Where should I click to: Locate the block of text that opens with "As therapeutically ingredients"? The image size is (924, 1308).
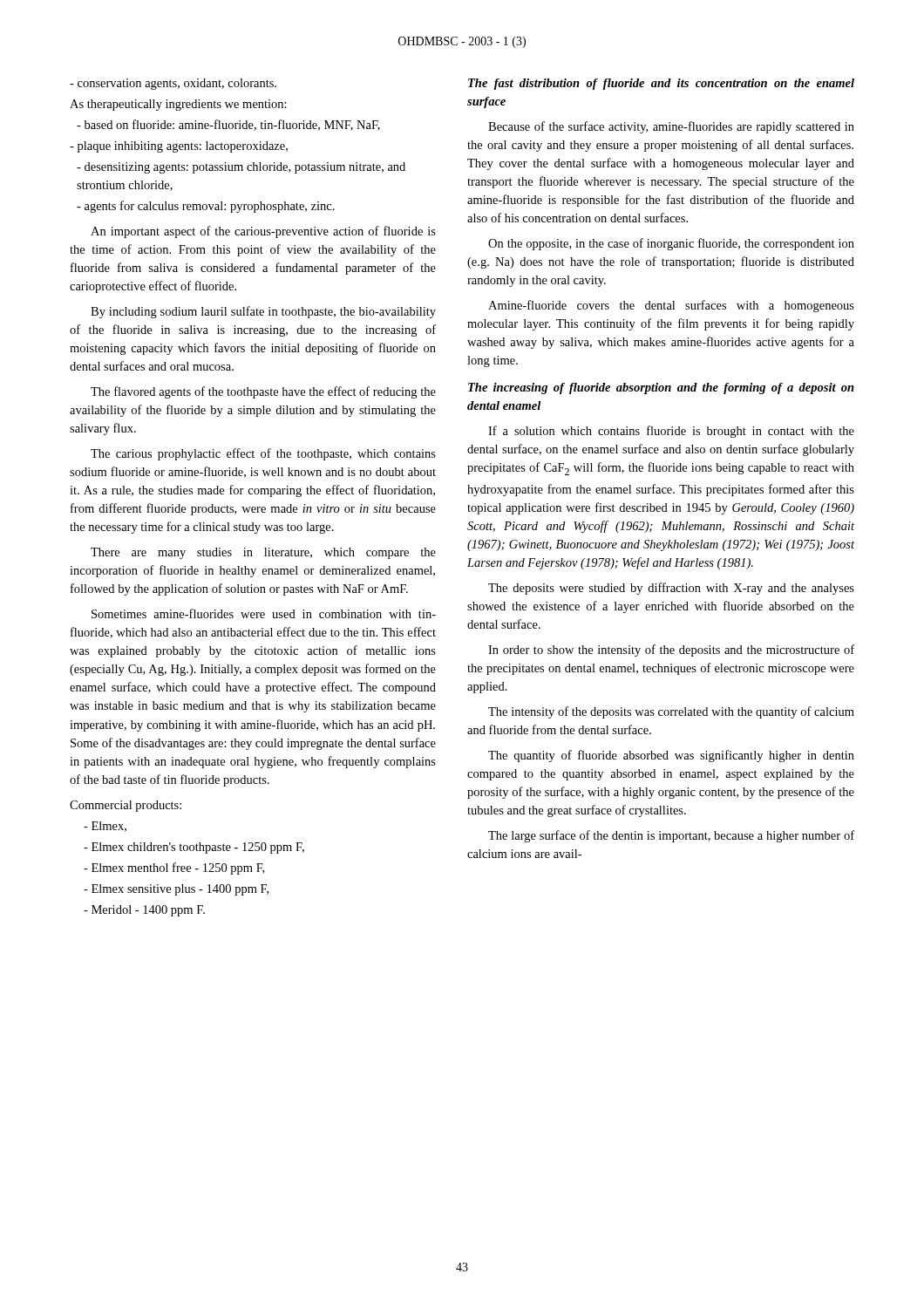(x=179, y=104)
